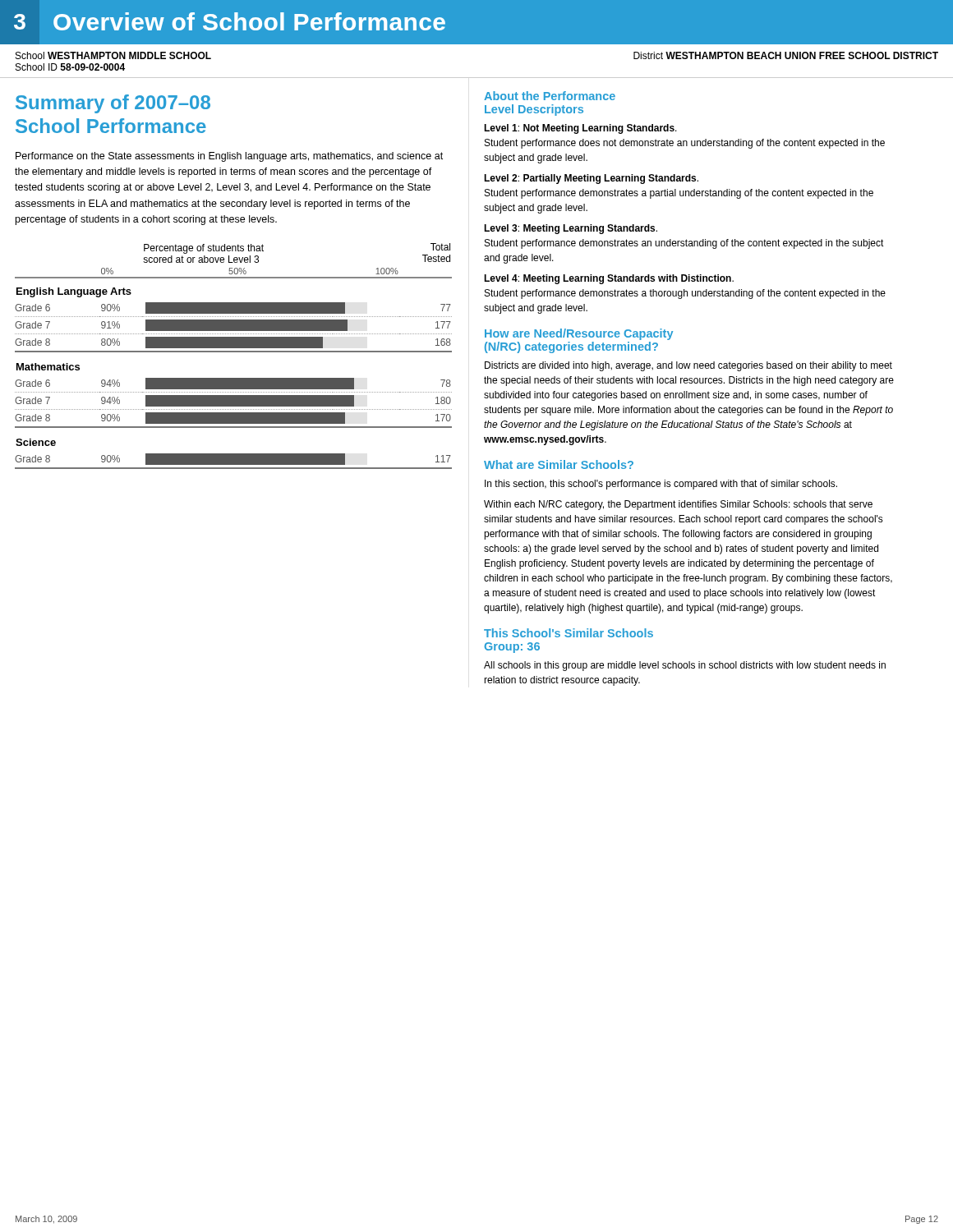This screenshot has width=953, height=1232.
Task: Find the block starting "In this section,"
Action: pos(661,484)
